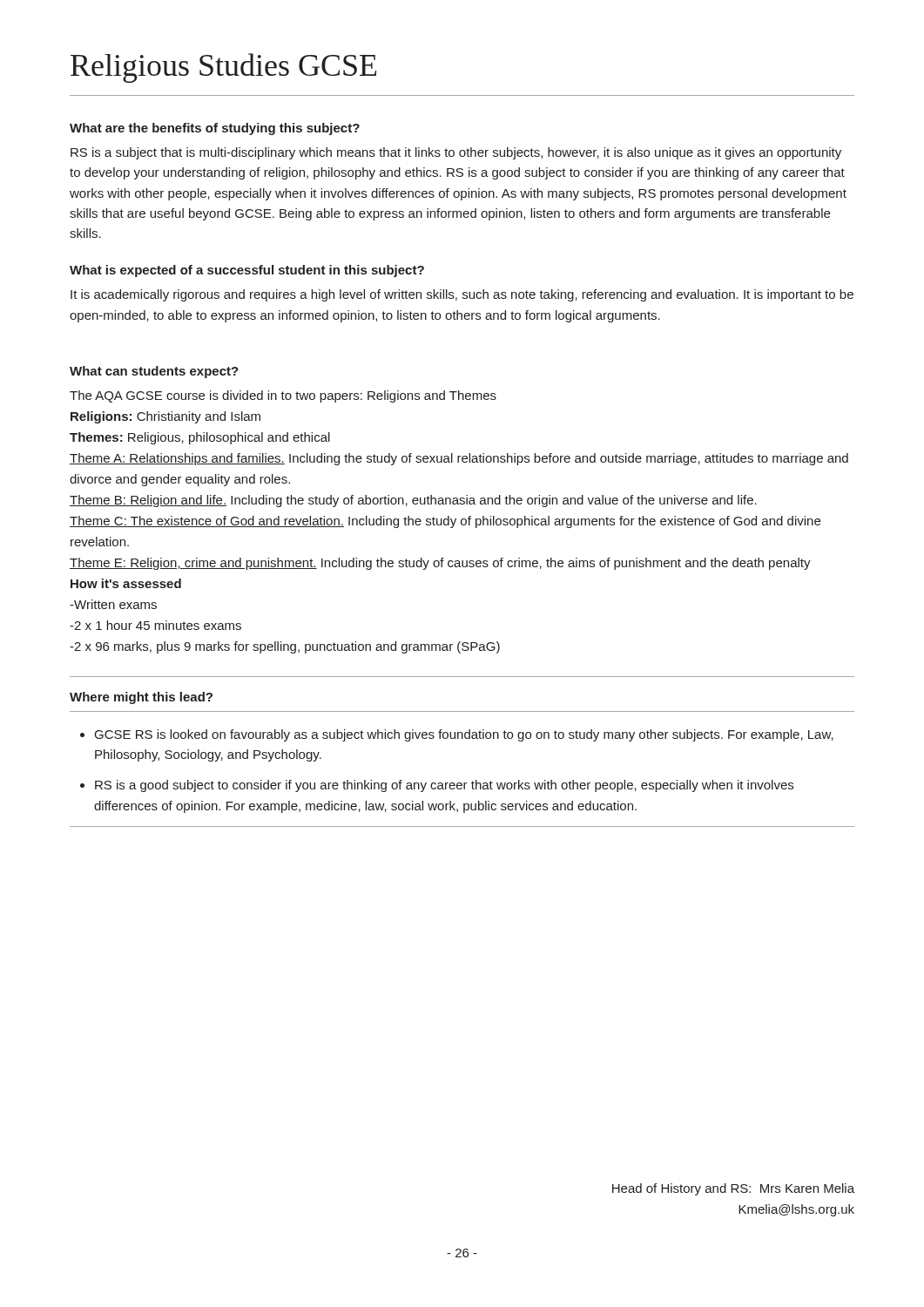Viewport: 924px width, 1307px height.
Task: Locate the block of text that opens with "GCSE RS is looked"
Action: (464, 744)
